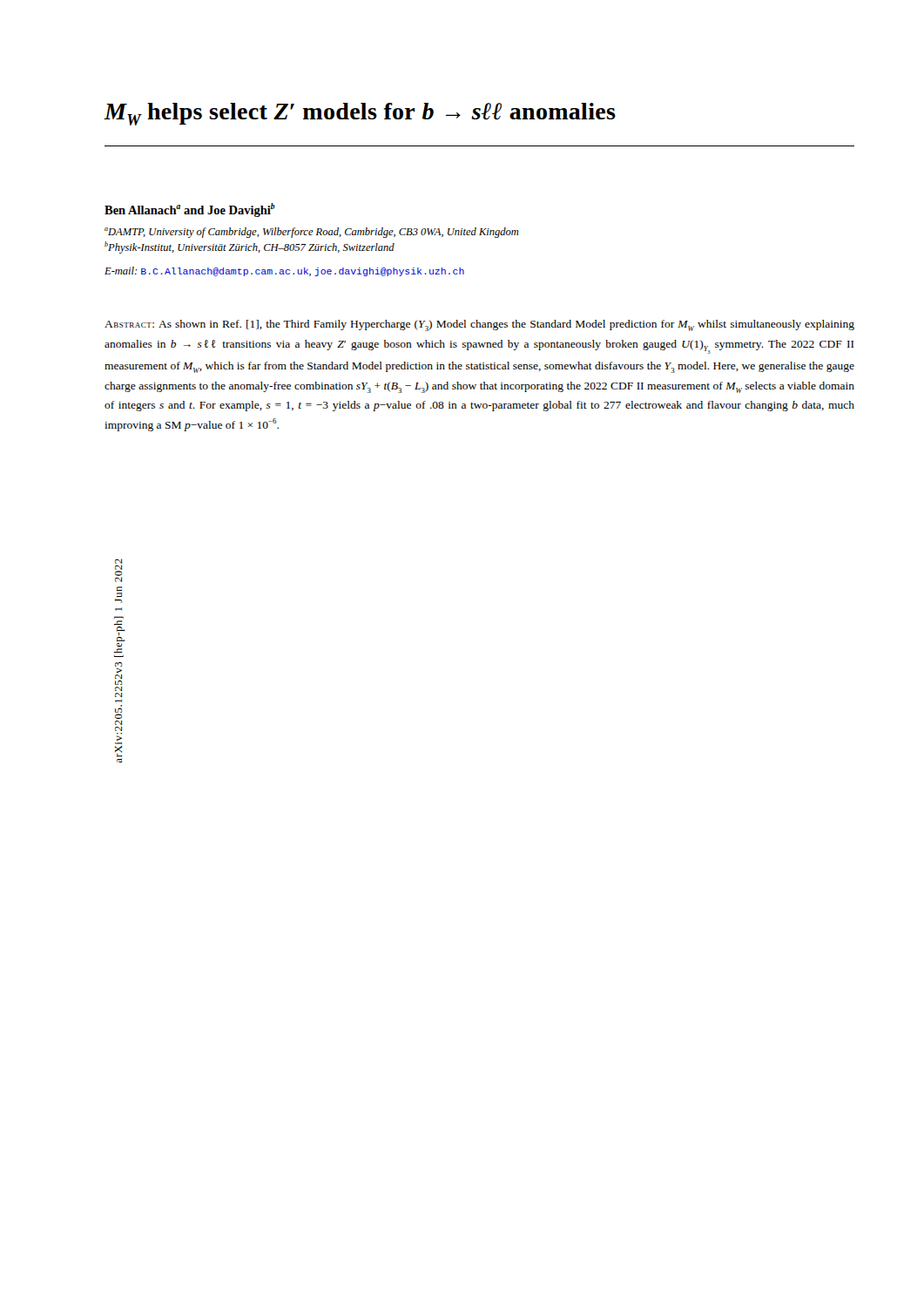
Task: Point to "E-mail: B.C.Allanach@damtp.cam.ac.uk, joe.davighi@physik.uzh.ch"
Action: tap(284, 271)
